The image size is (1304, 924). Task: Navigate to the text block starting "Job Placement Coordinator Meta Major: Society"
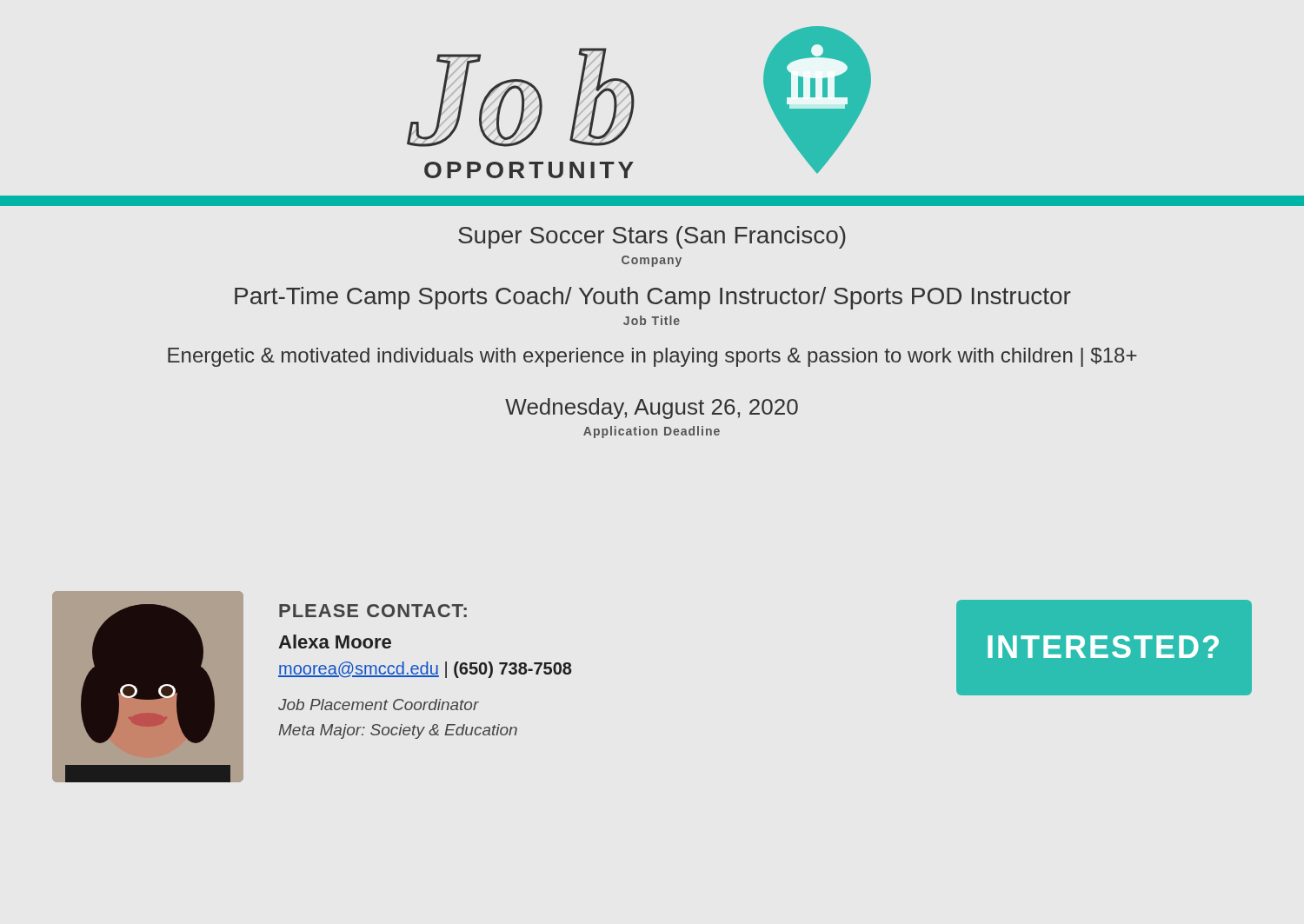[398, 717]
